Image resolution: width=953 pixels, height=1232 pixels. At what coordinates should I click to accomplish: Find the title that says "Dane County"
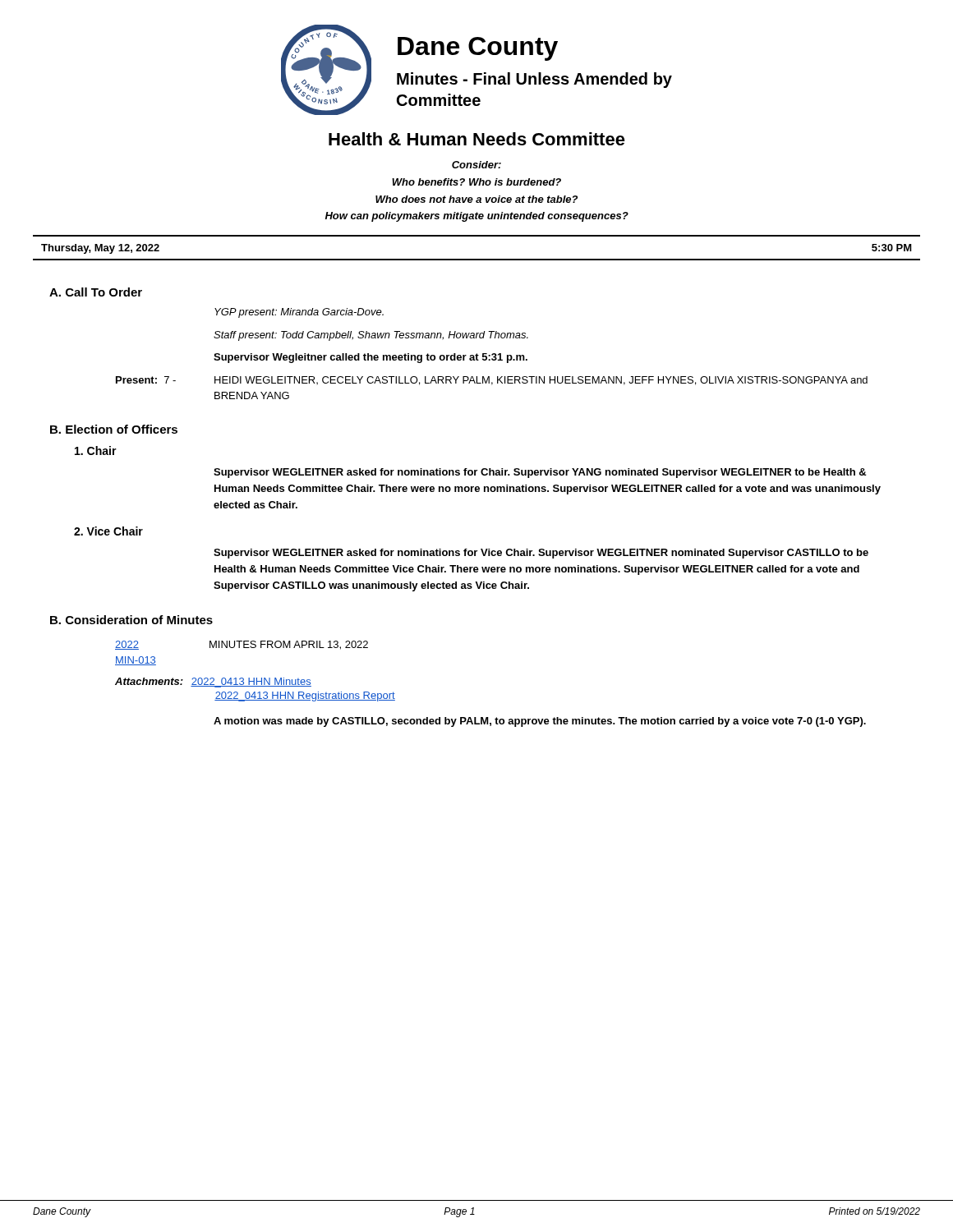pyautogui.click(x=477, y=46)
